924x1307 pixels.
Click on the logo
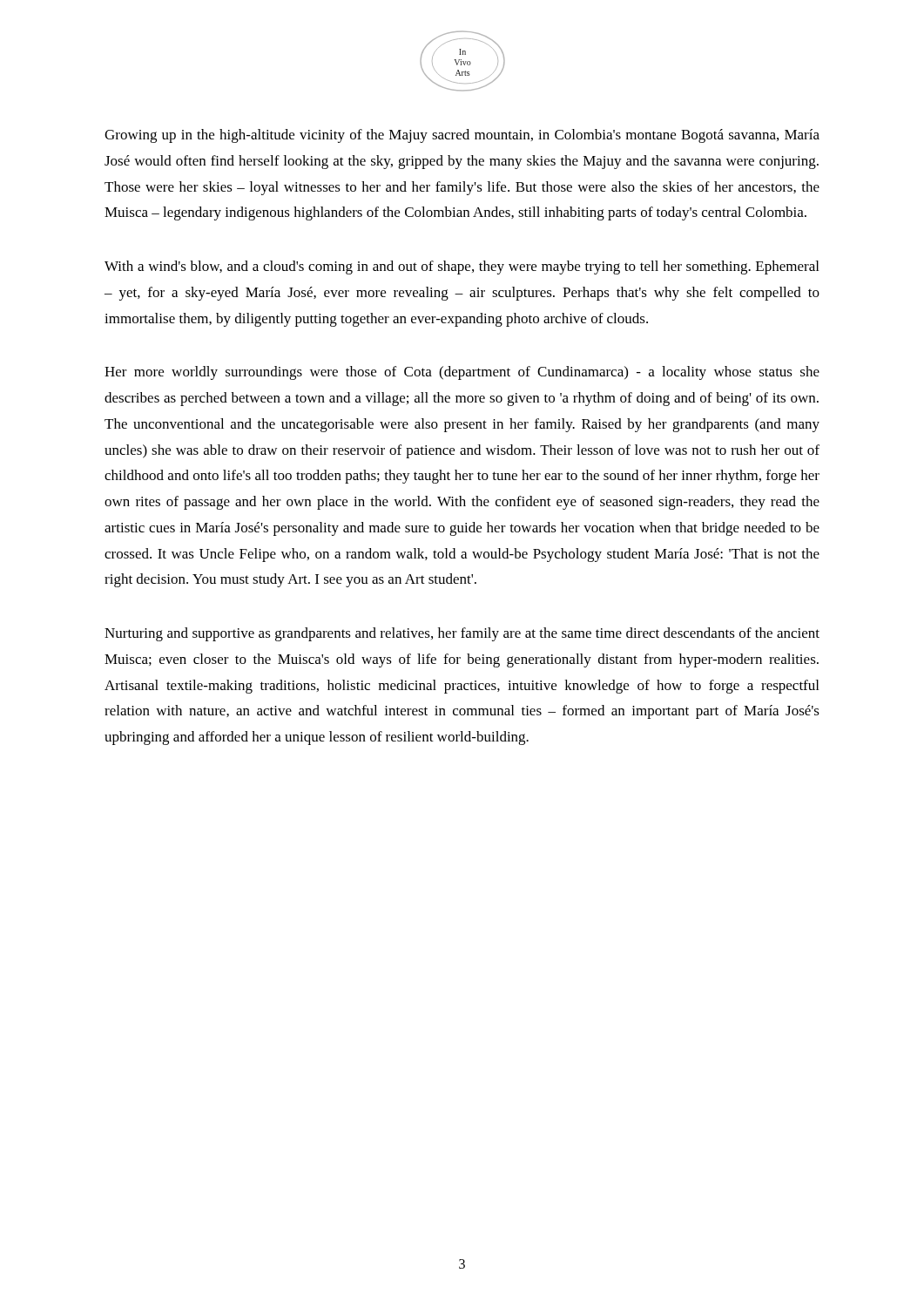pyautogui.click(x=462, y=61)
